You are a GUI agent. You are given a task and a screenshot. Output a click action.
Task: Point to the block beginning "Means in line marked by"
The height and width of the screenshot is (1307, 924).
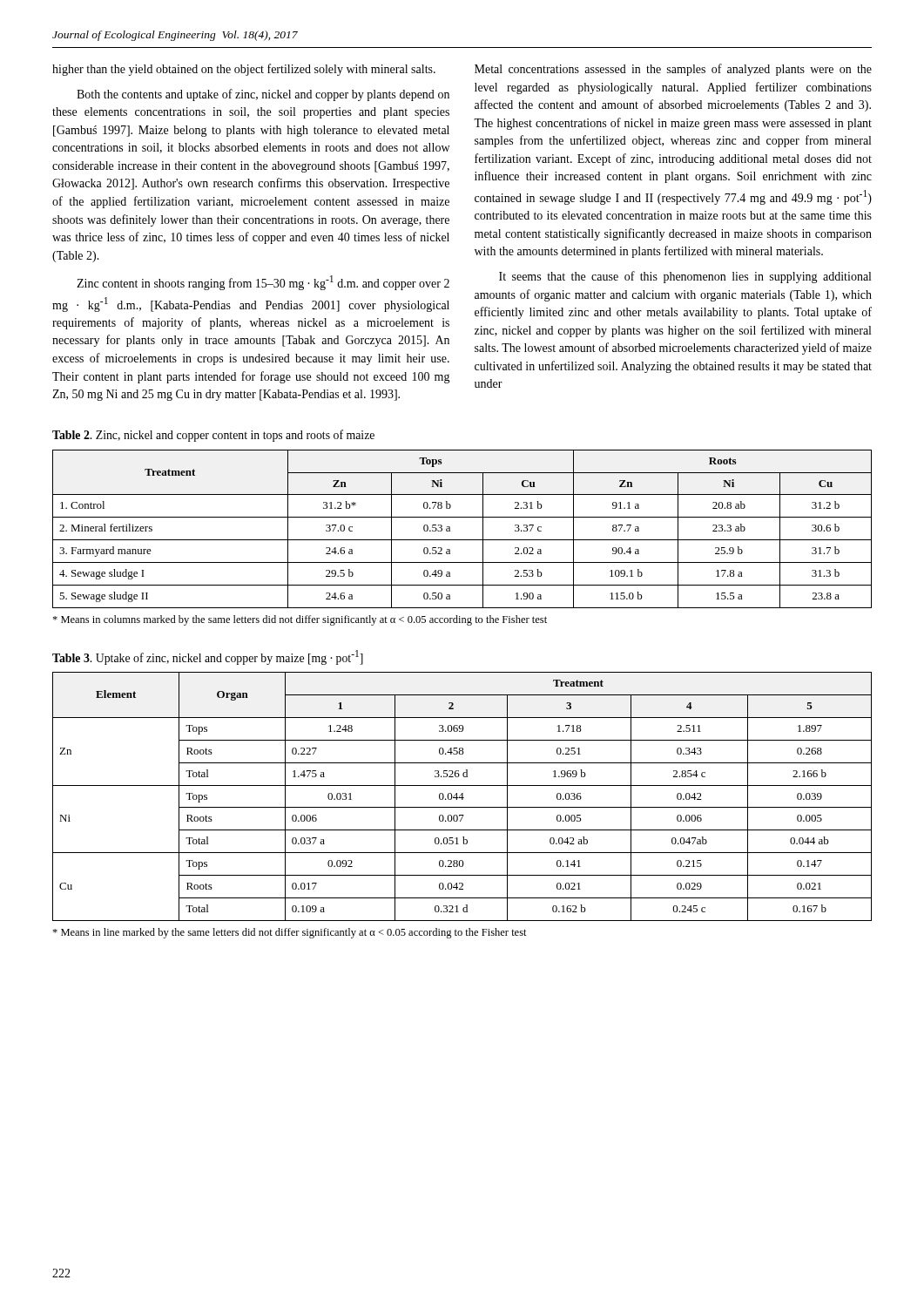tap(289, 932)
